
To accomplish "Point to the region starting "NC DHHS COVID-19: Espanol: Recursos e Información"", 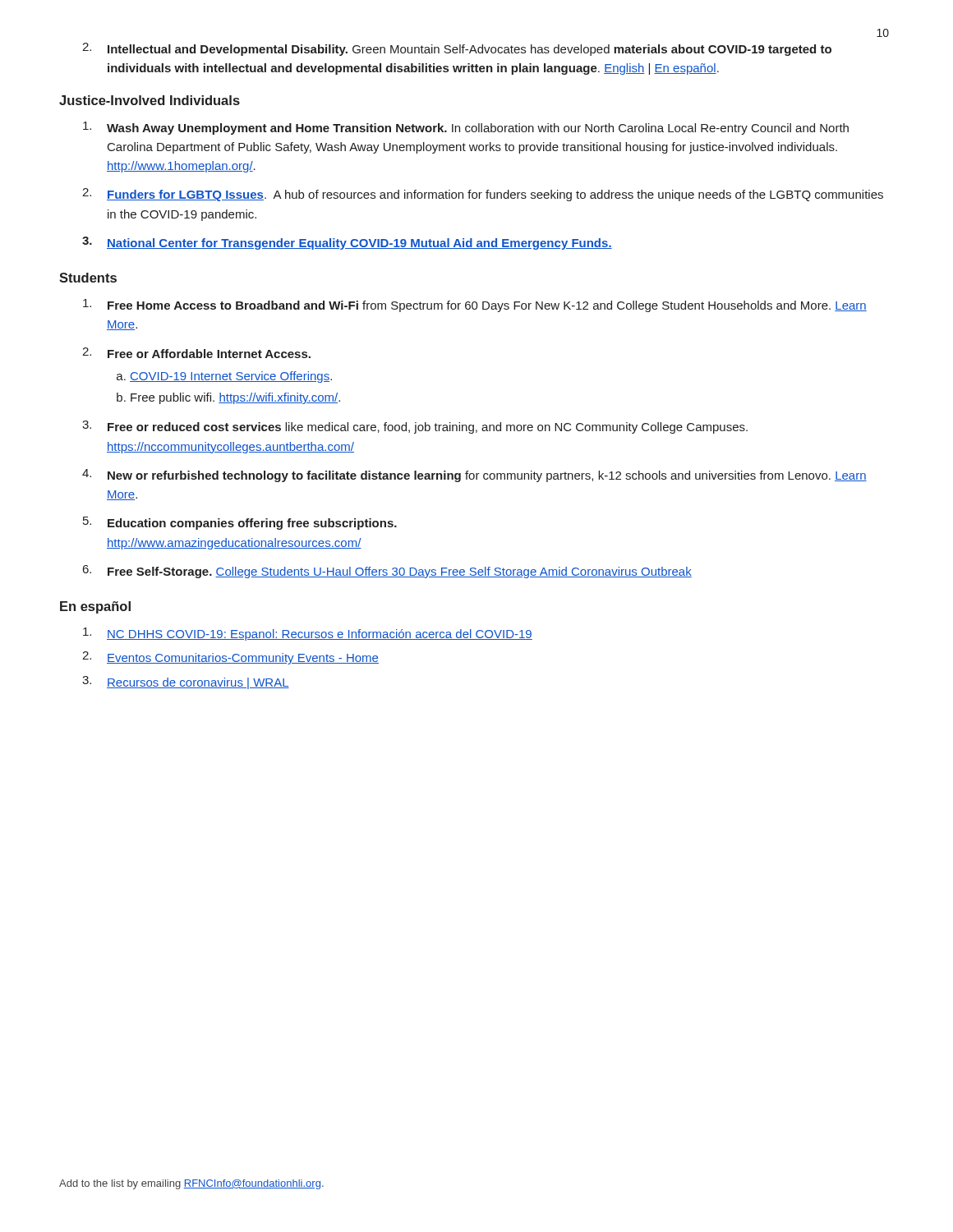I will (307, 634).
